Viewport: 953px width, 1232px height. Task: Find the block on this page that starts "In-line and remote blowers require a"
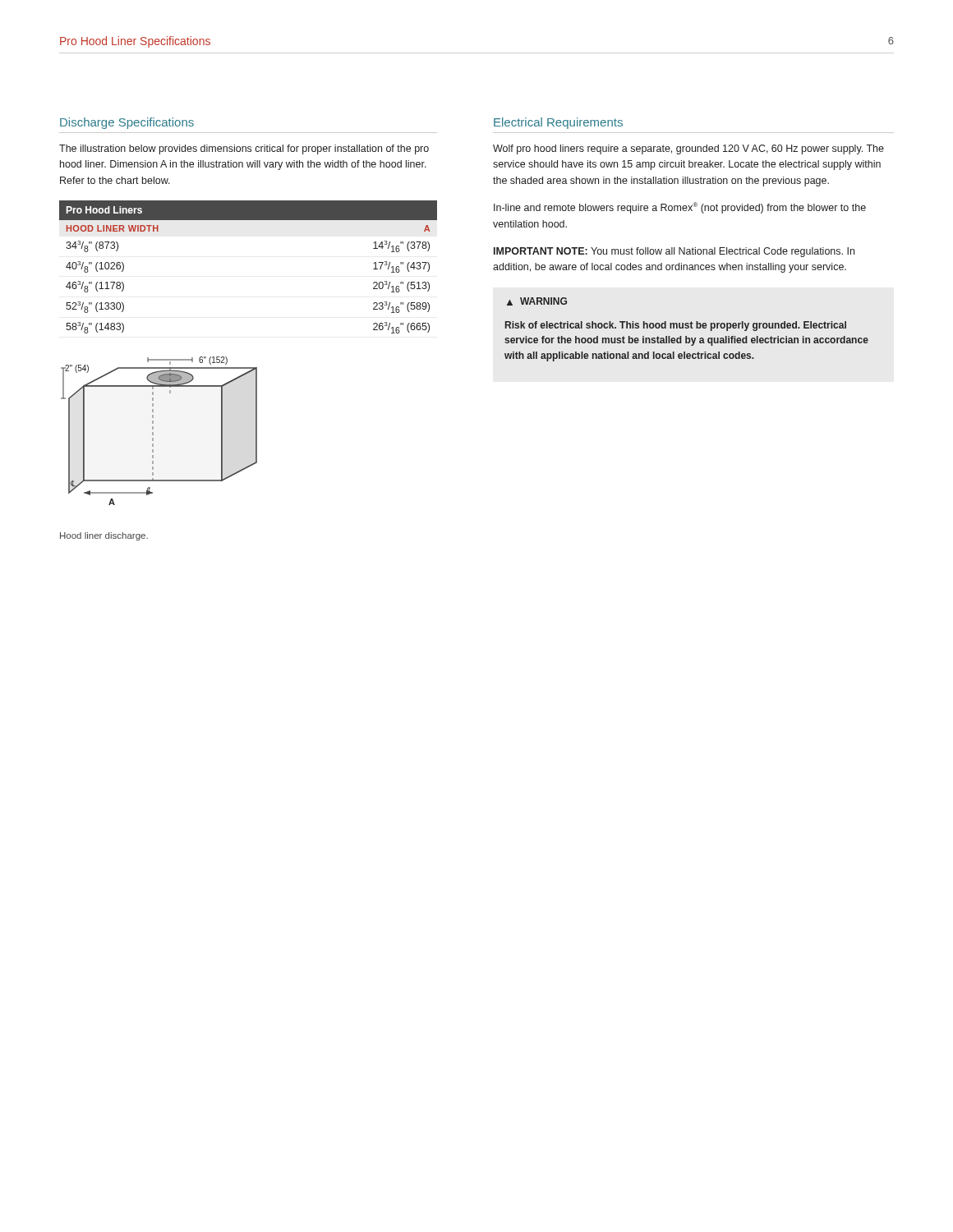(x=693, y=217)
